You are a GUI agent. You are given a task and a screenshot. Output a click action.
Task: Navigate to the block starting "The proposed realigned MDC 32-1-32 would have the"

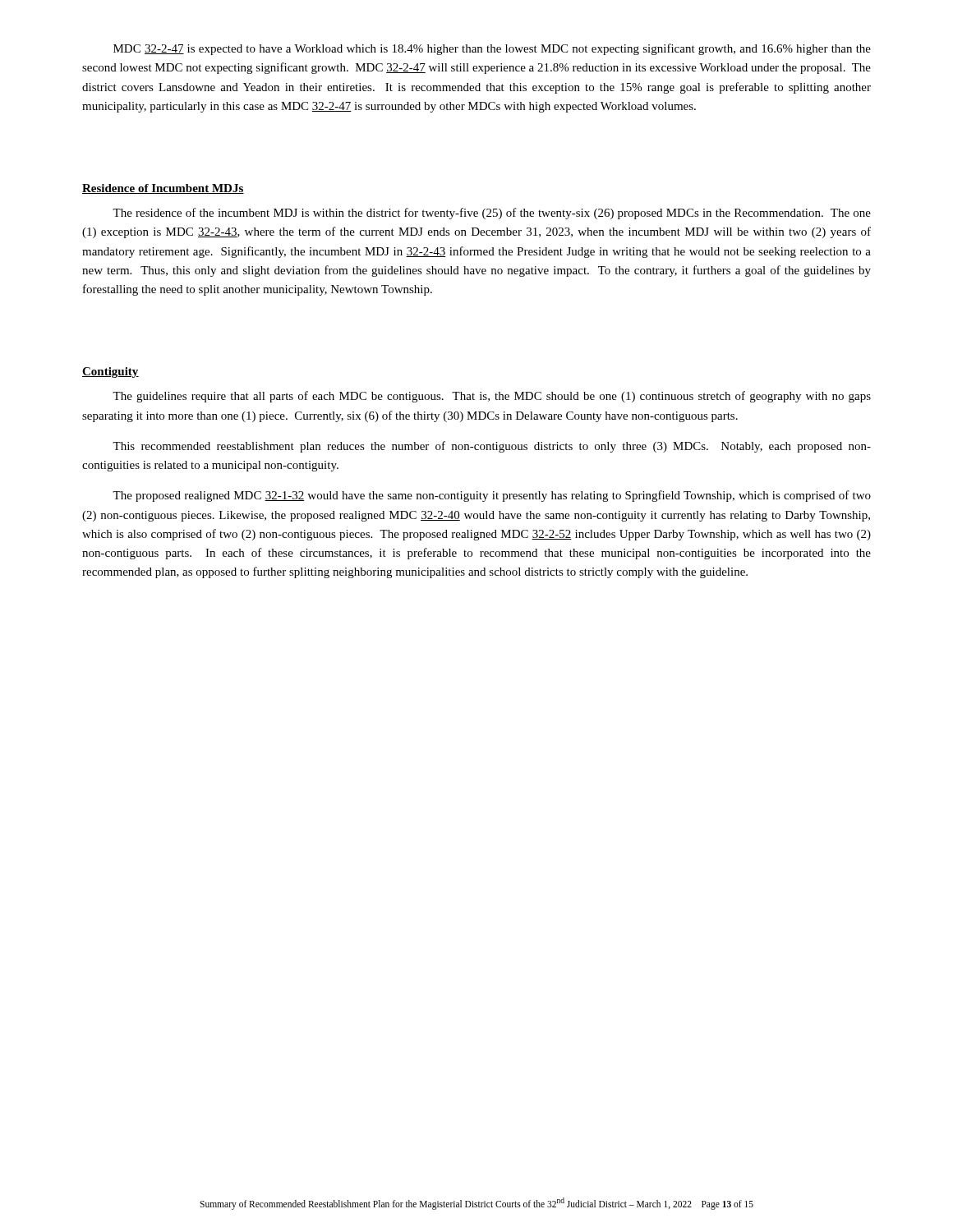tap(476, 534)
